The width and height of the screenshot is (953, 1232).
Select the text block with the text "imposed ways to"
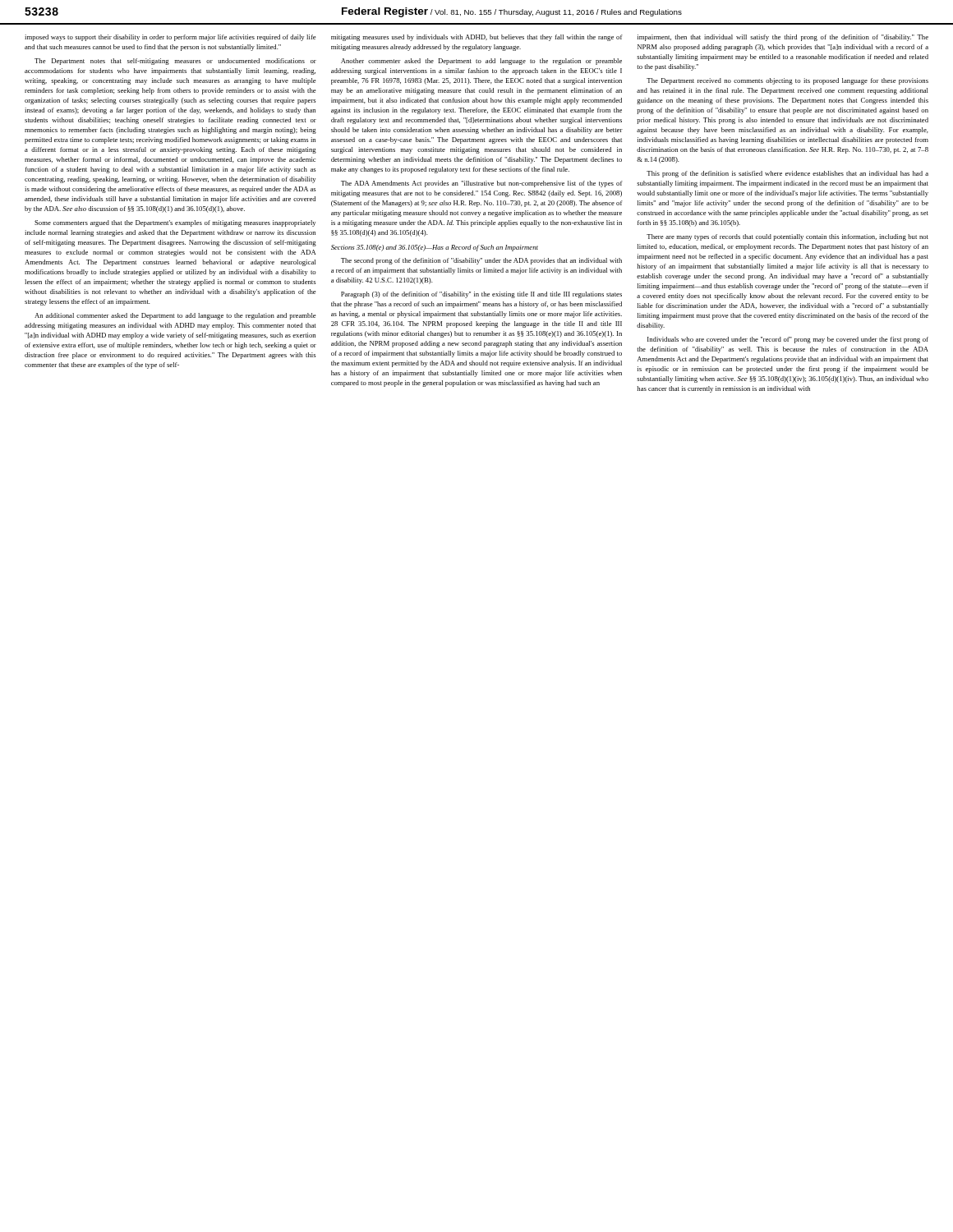point(170,201)
